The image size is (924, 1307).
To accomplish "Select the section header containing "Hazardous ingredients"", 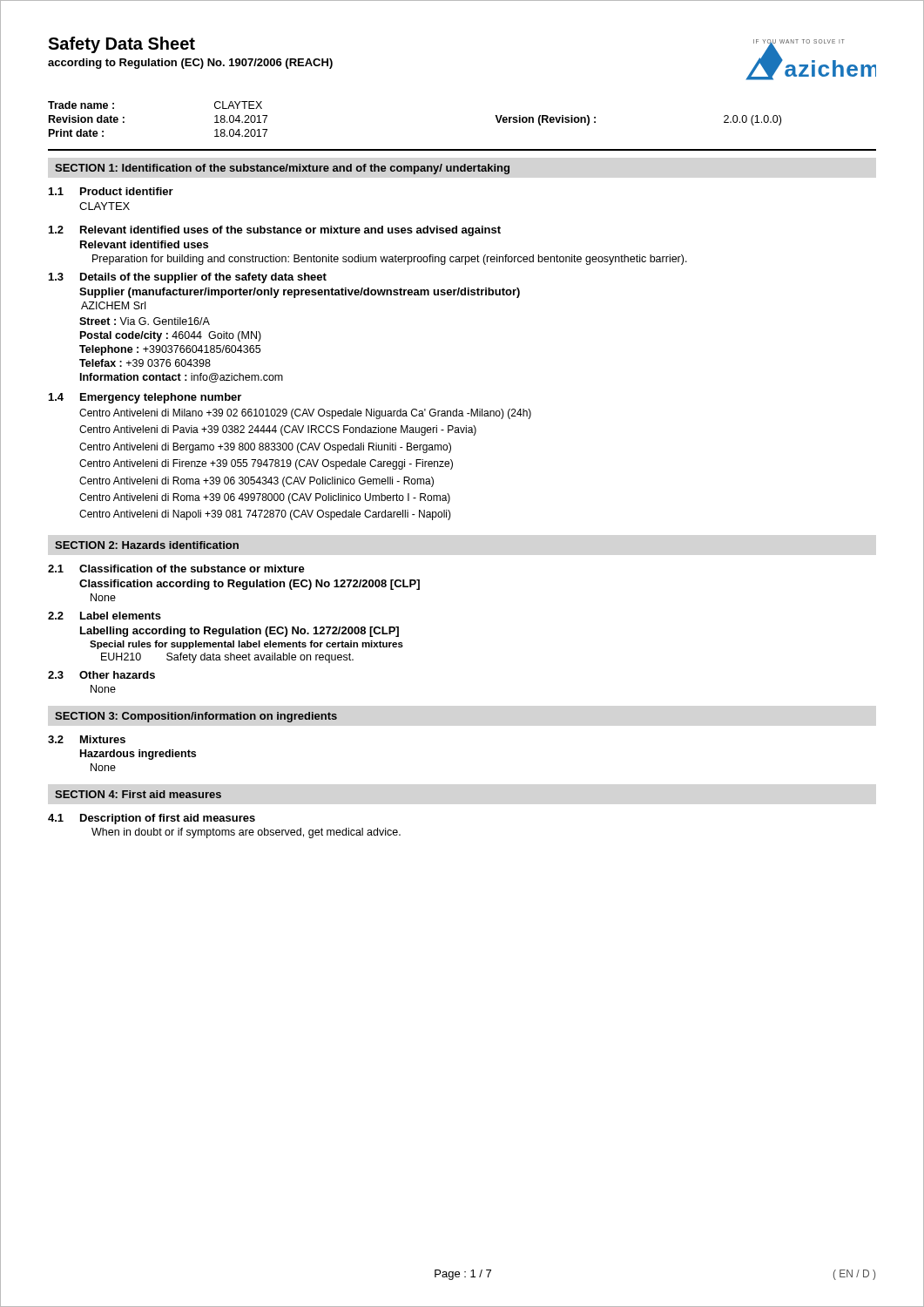I will (138, 753).
